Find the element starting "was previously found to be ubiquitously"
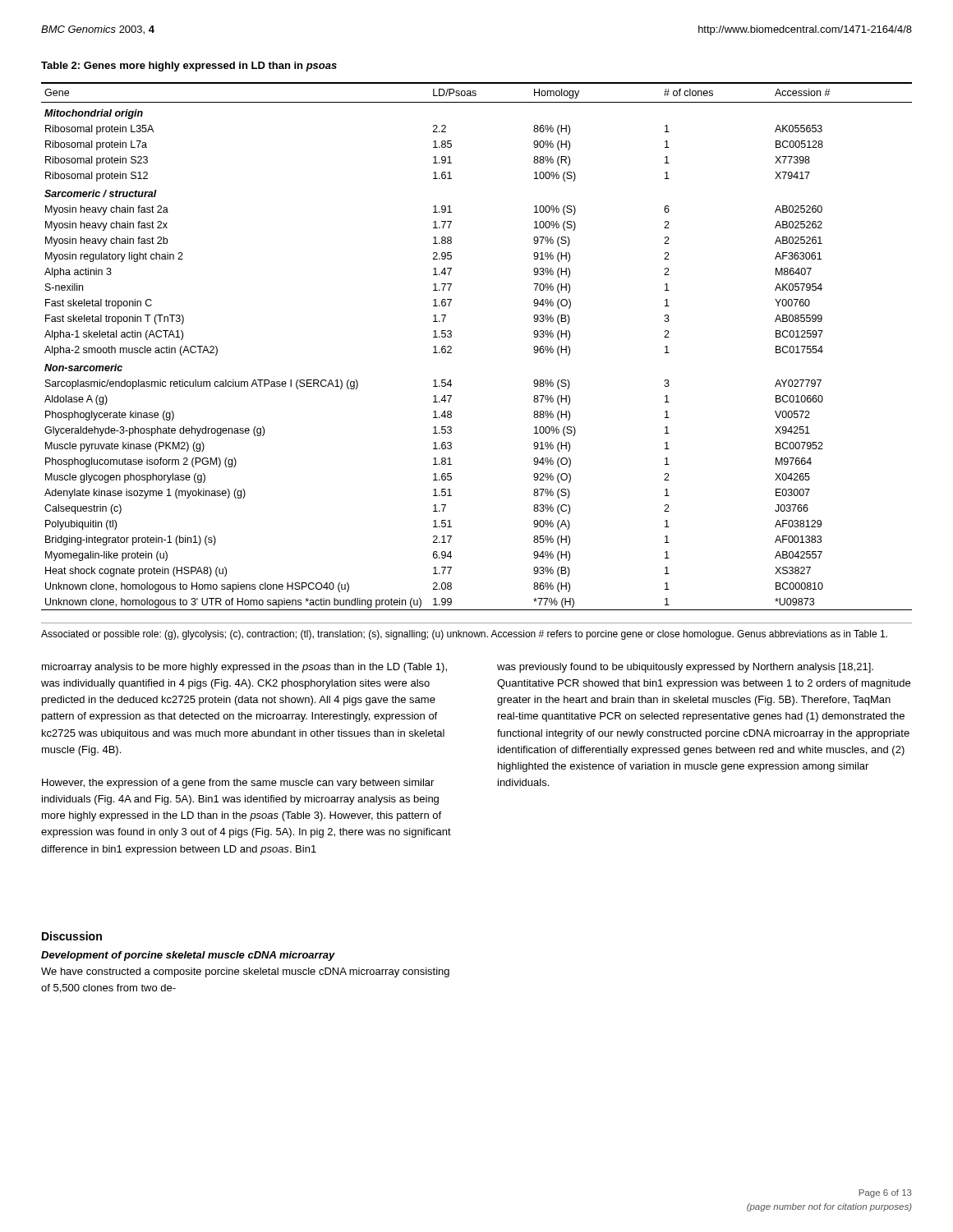 [704, 724]
